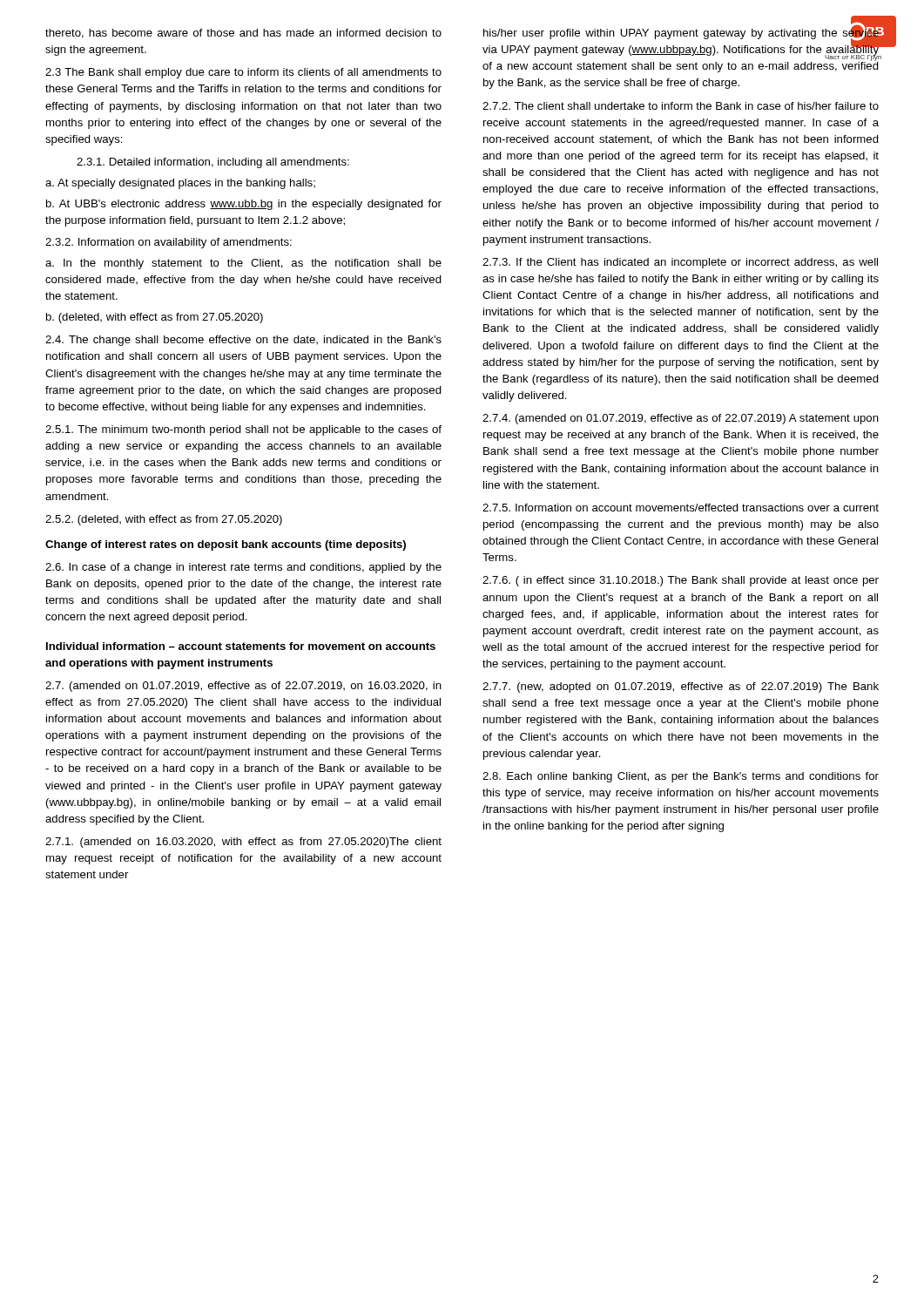The height and width of the screenshot is (1307, 924).
Task: Find "b. (deleted, with effect as from 27.05.2020)" on this page
Action: point(154,317)
